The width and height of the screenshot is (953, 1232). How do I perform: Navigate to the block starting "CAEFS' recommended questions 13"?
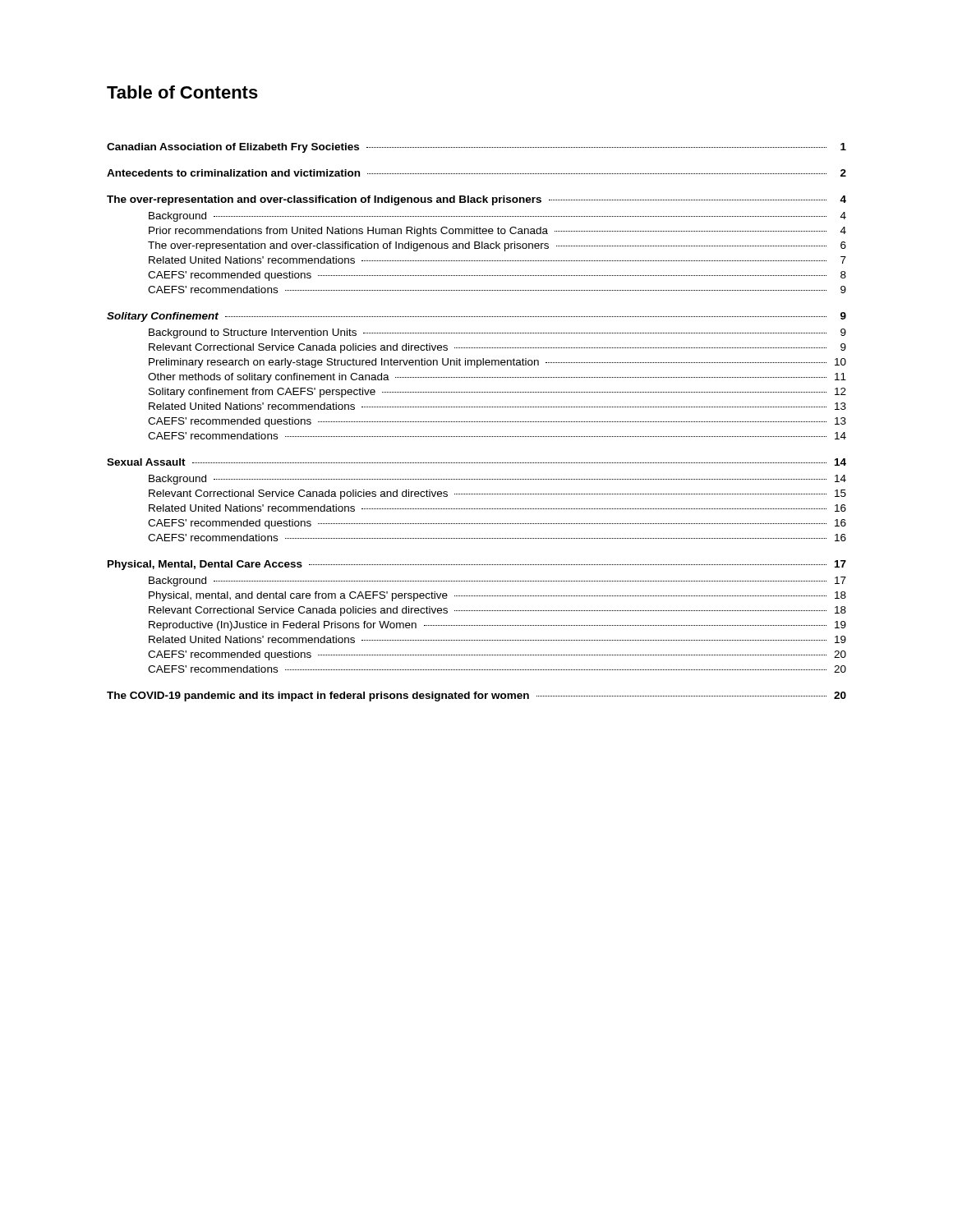point(497,421)
